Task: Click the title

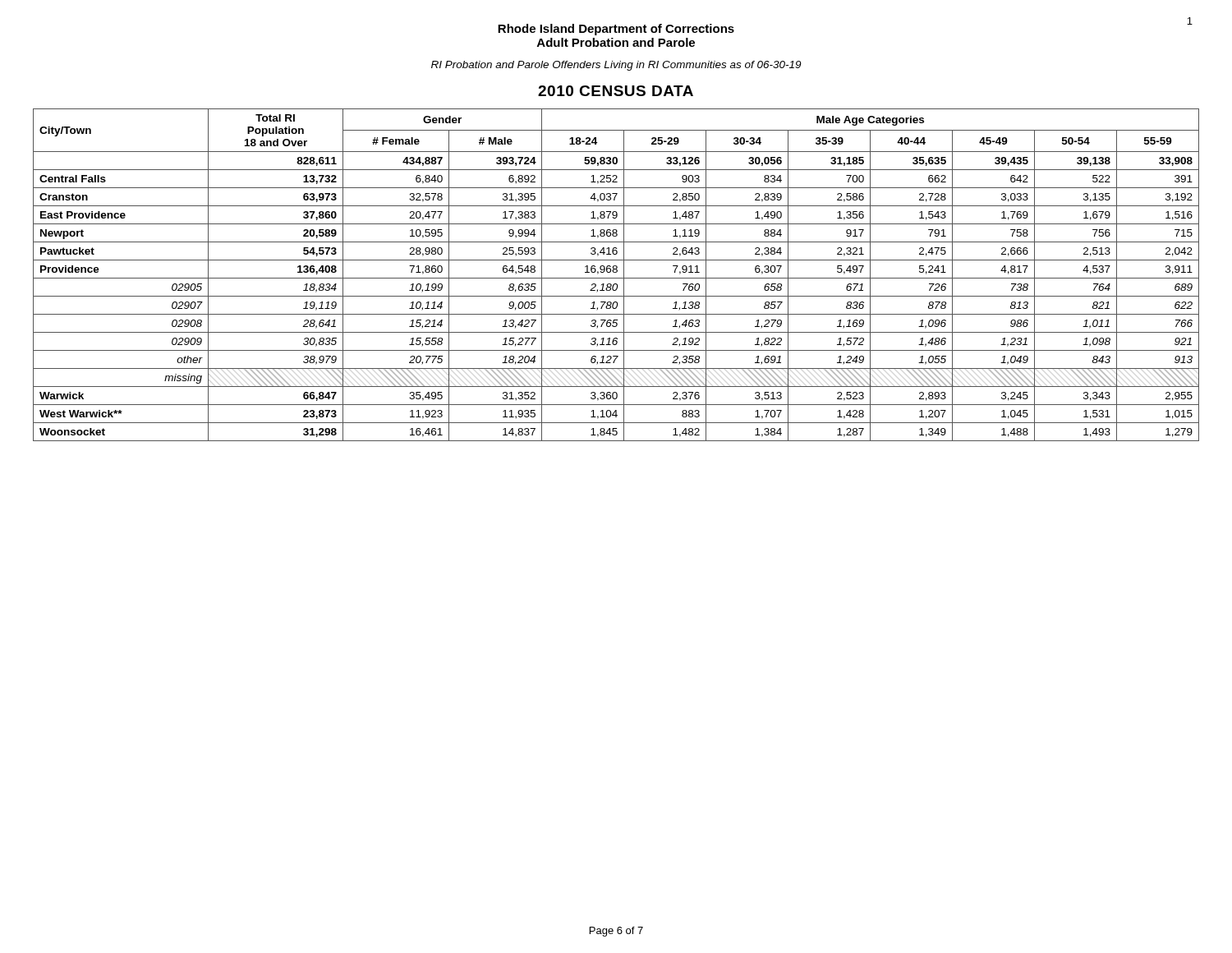Action: [x=616, y=35]
